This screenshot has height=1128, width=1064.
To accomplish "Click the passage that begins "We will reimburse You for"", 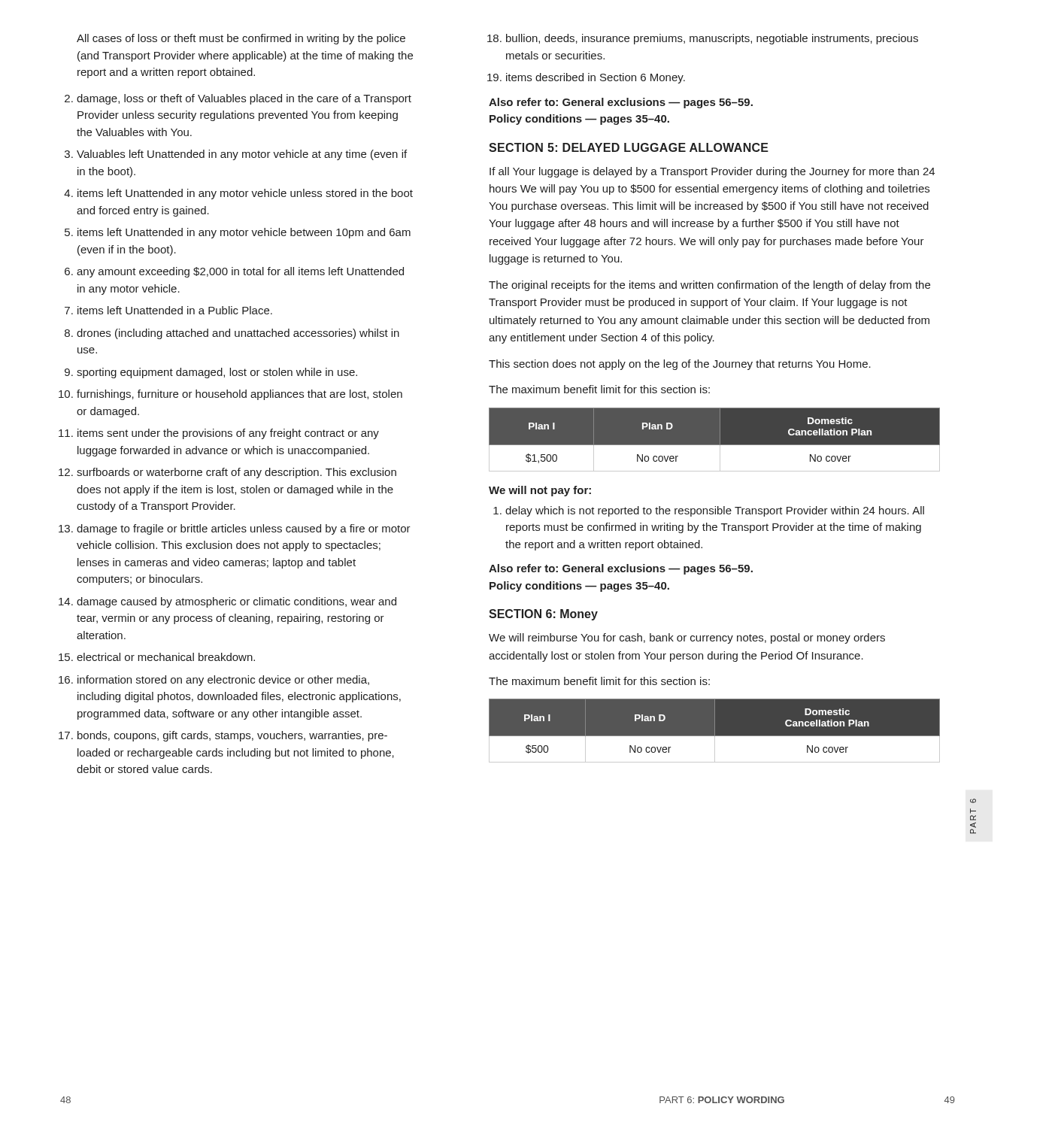I will (x=687, y=646).
